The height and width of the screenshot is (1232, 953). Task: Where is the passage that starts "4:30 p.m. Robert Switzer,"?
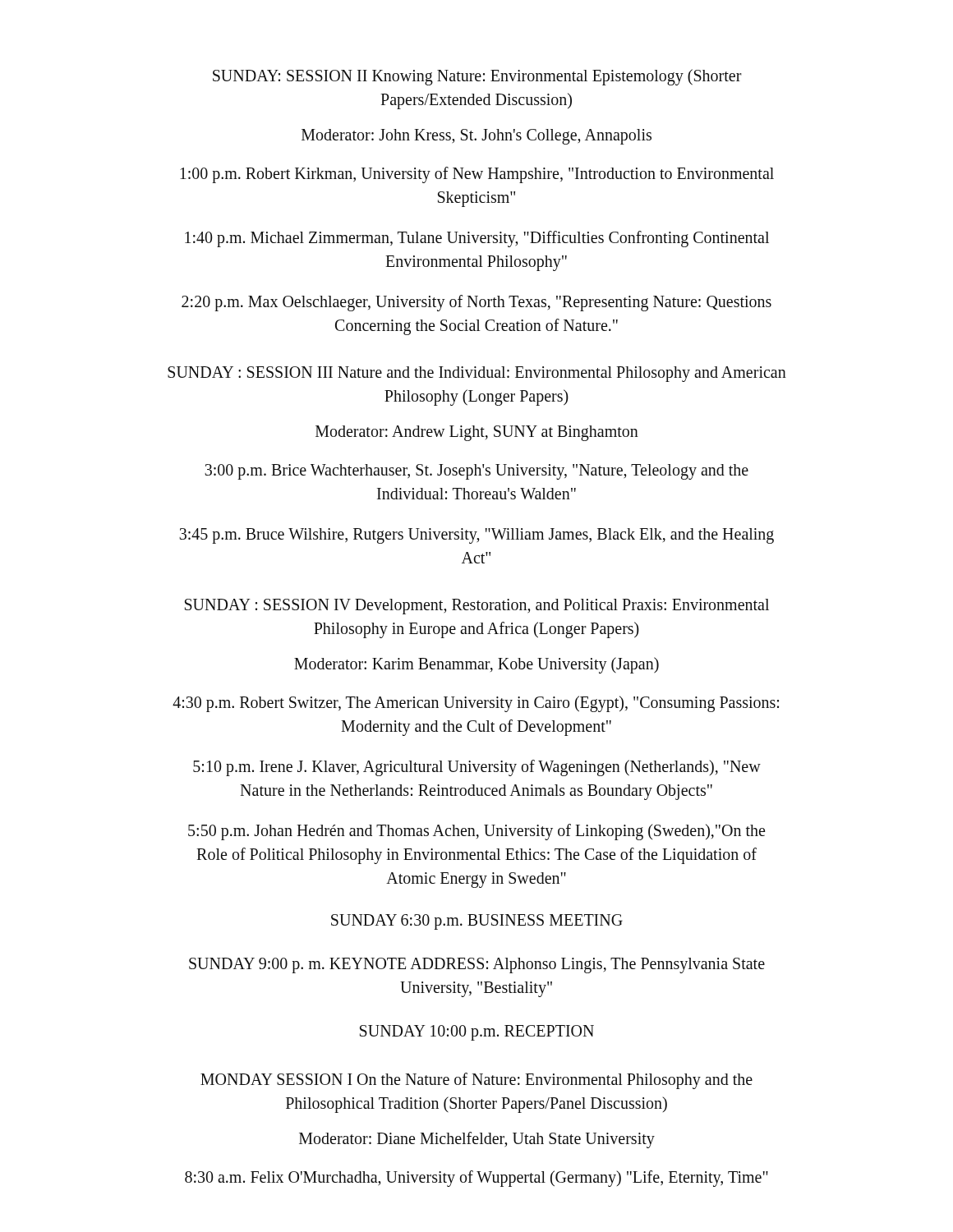pyautogui.click(x=476, y=714)
